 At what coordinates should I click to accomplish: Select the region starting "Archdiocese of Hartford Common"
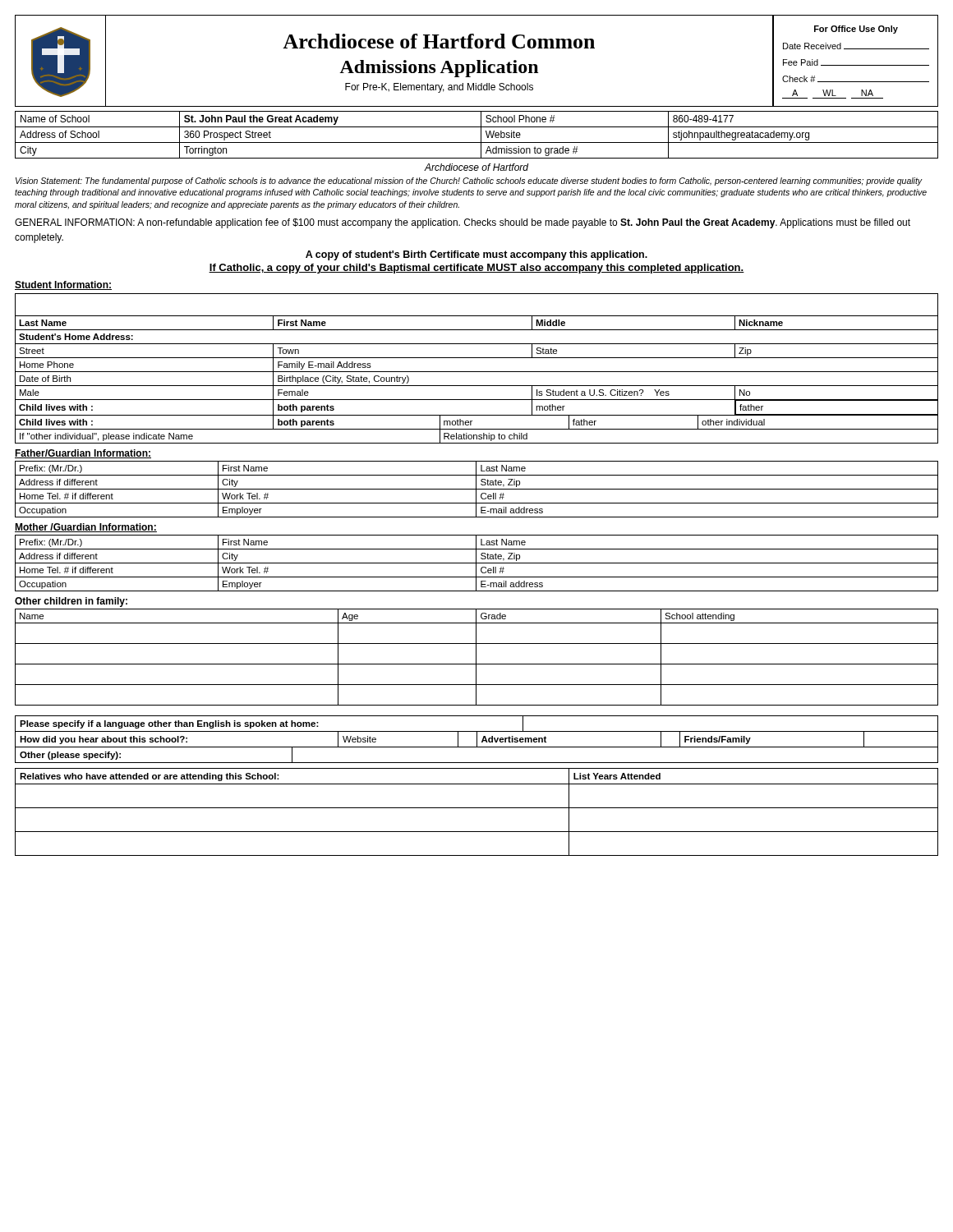point(439,41)
